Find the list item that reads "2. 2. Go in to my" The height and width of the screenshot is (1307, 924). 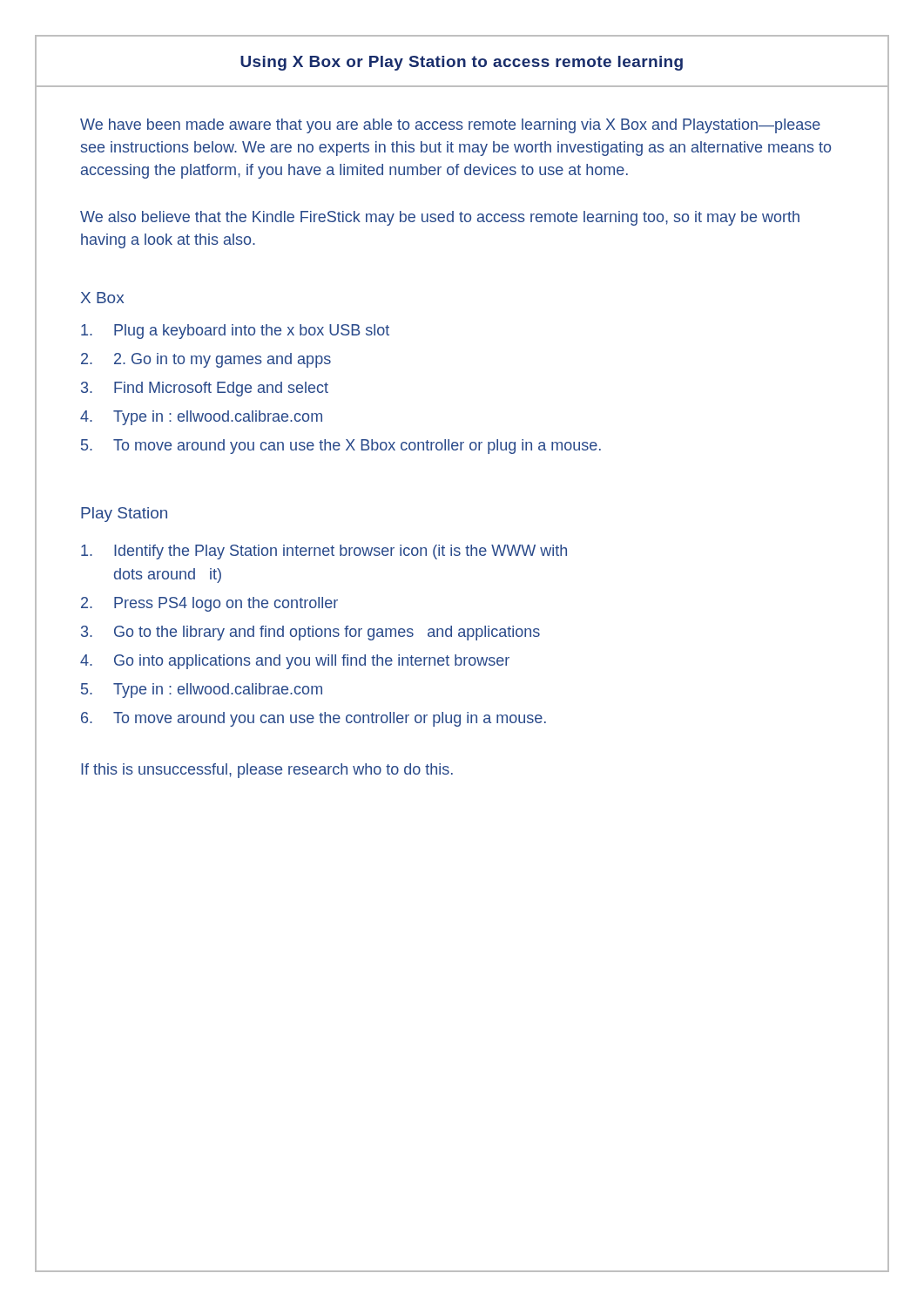(206, 360)
